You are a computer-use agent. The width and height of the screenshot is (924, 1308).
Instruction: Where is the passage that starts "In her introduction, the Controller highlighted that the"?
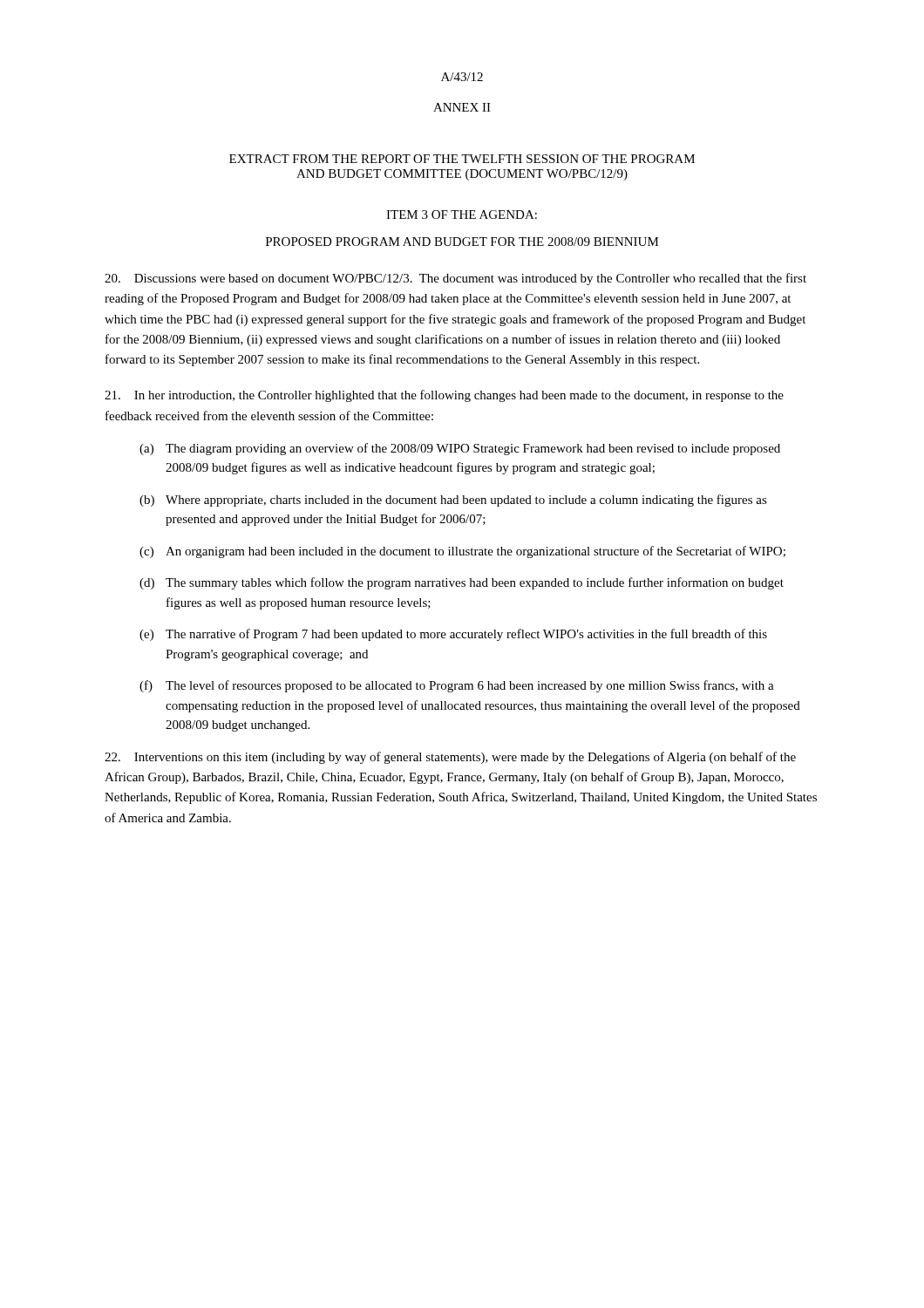pos(444,405)
